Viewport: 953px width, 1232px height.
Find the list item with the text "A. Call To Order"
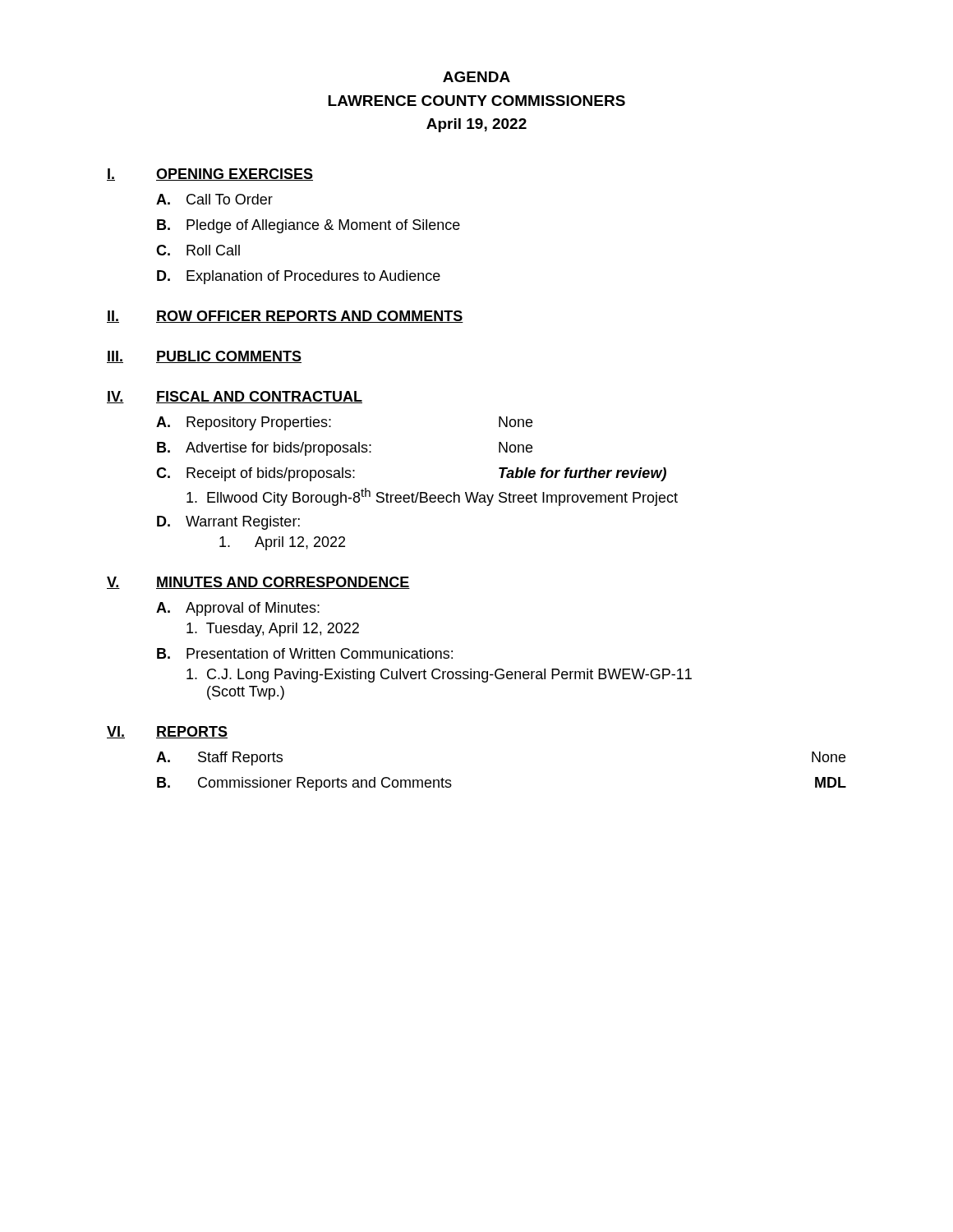tap(223, 199)
